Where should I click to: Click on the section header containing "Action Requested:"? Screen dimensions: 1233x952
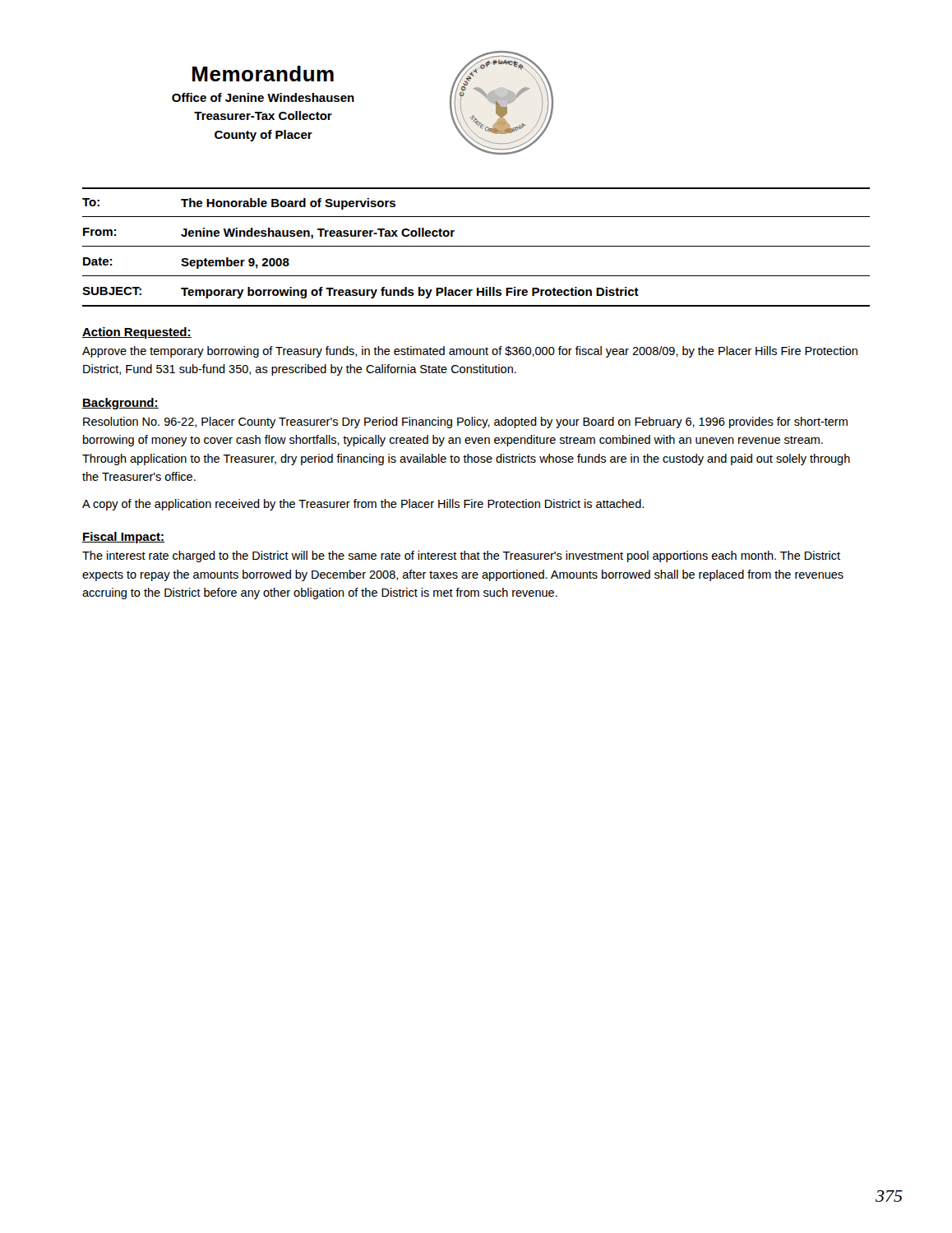tap(137, 332)
